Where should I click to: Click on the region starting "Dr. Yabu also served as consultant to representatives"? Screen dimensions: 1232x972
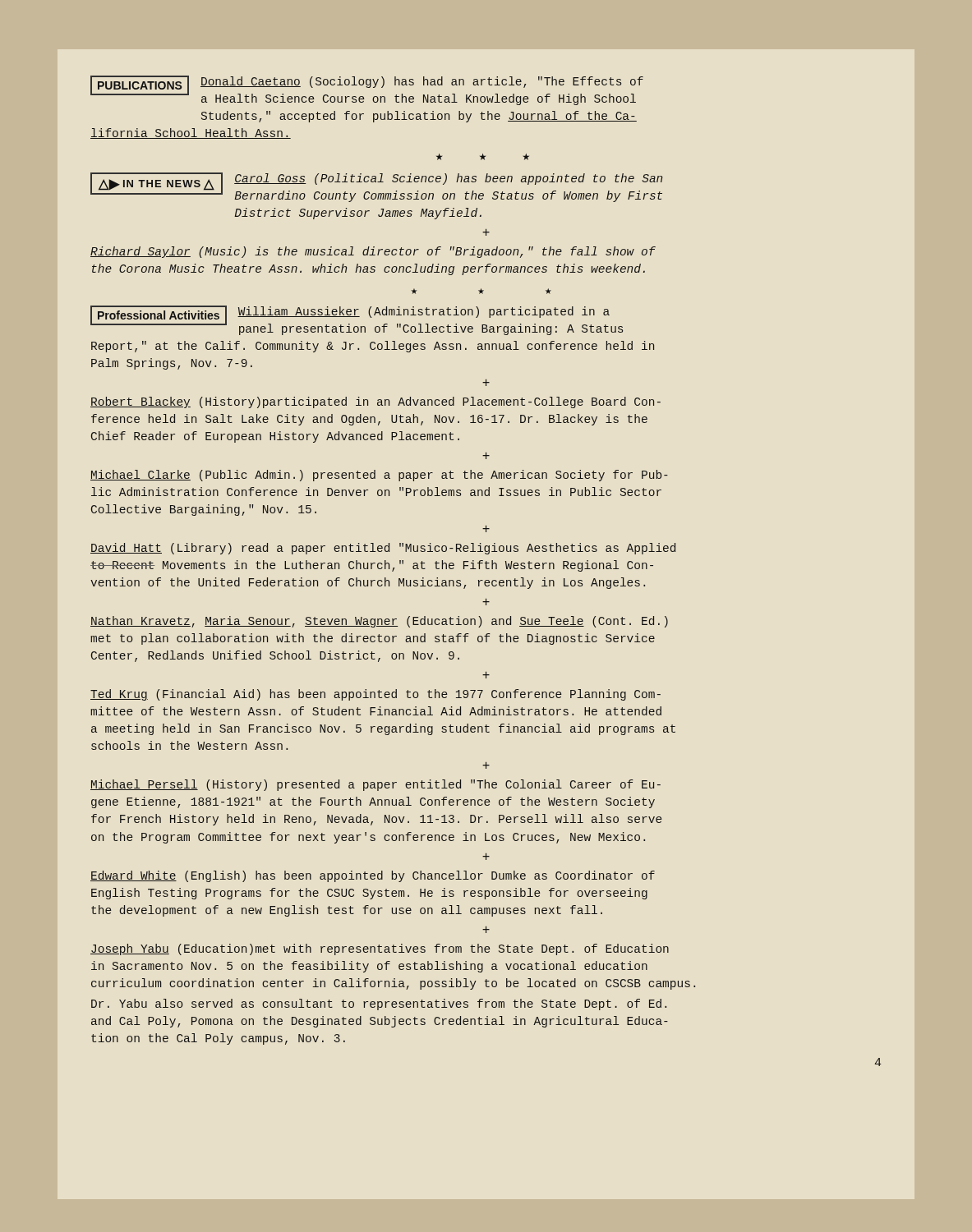pos(380,1021)
